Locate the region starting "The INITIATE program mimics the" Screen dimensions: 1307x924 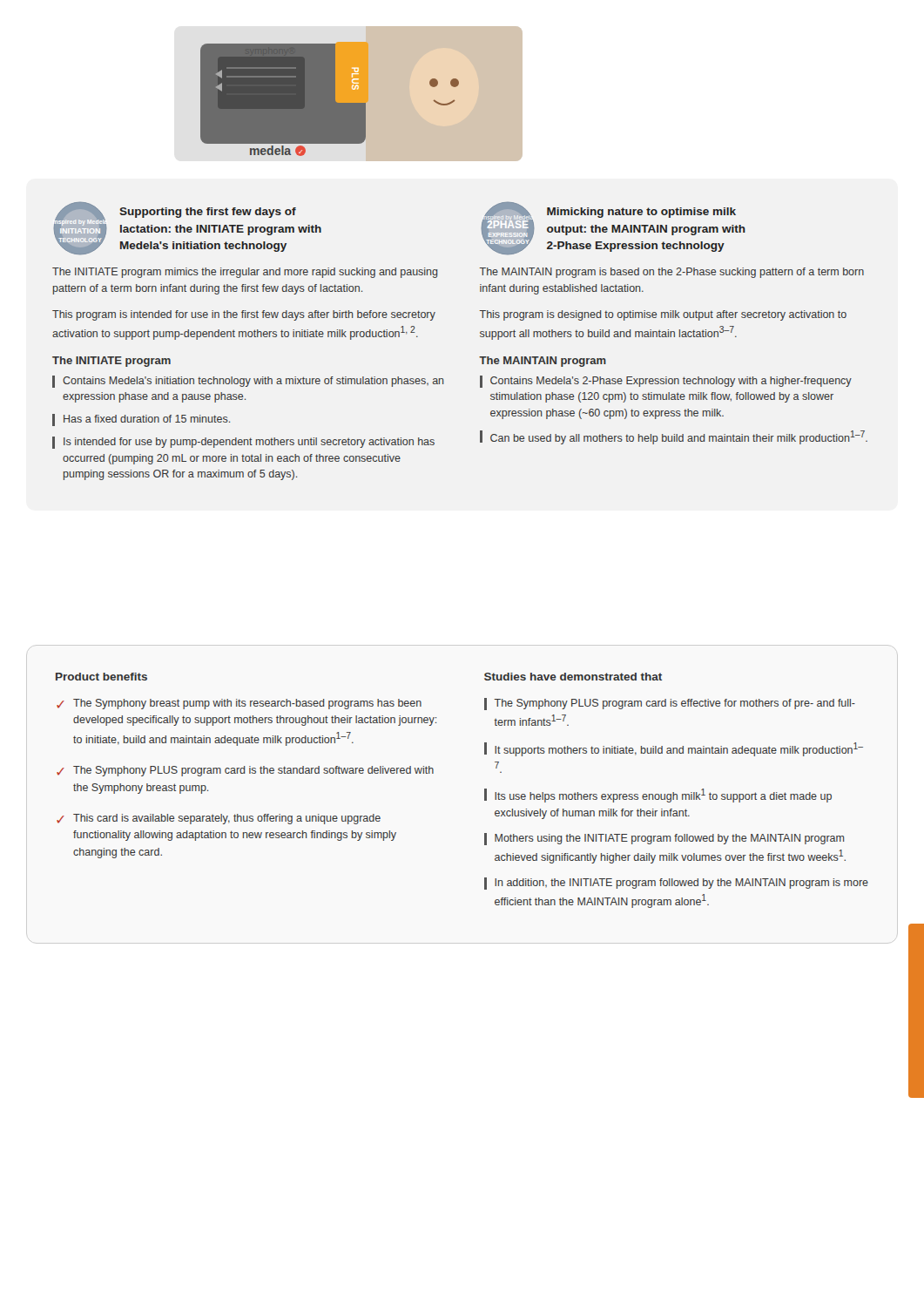[245, 280]
